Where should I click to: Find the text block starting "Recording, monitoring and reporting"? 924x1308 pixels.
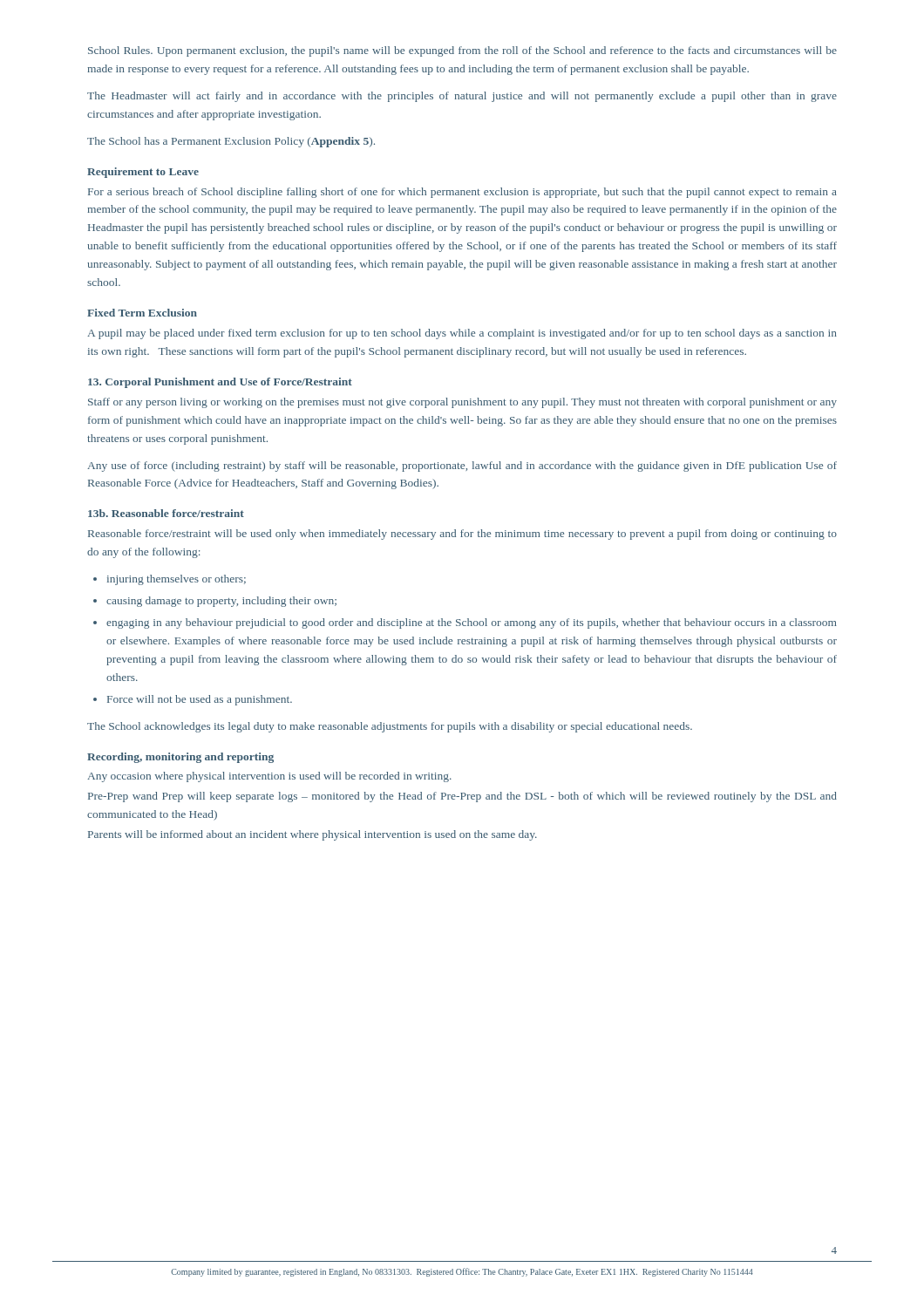180,758
